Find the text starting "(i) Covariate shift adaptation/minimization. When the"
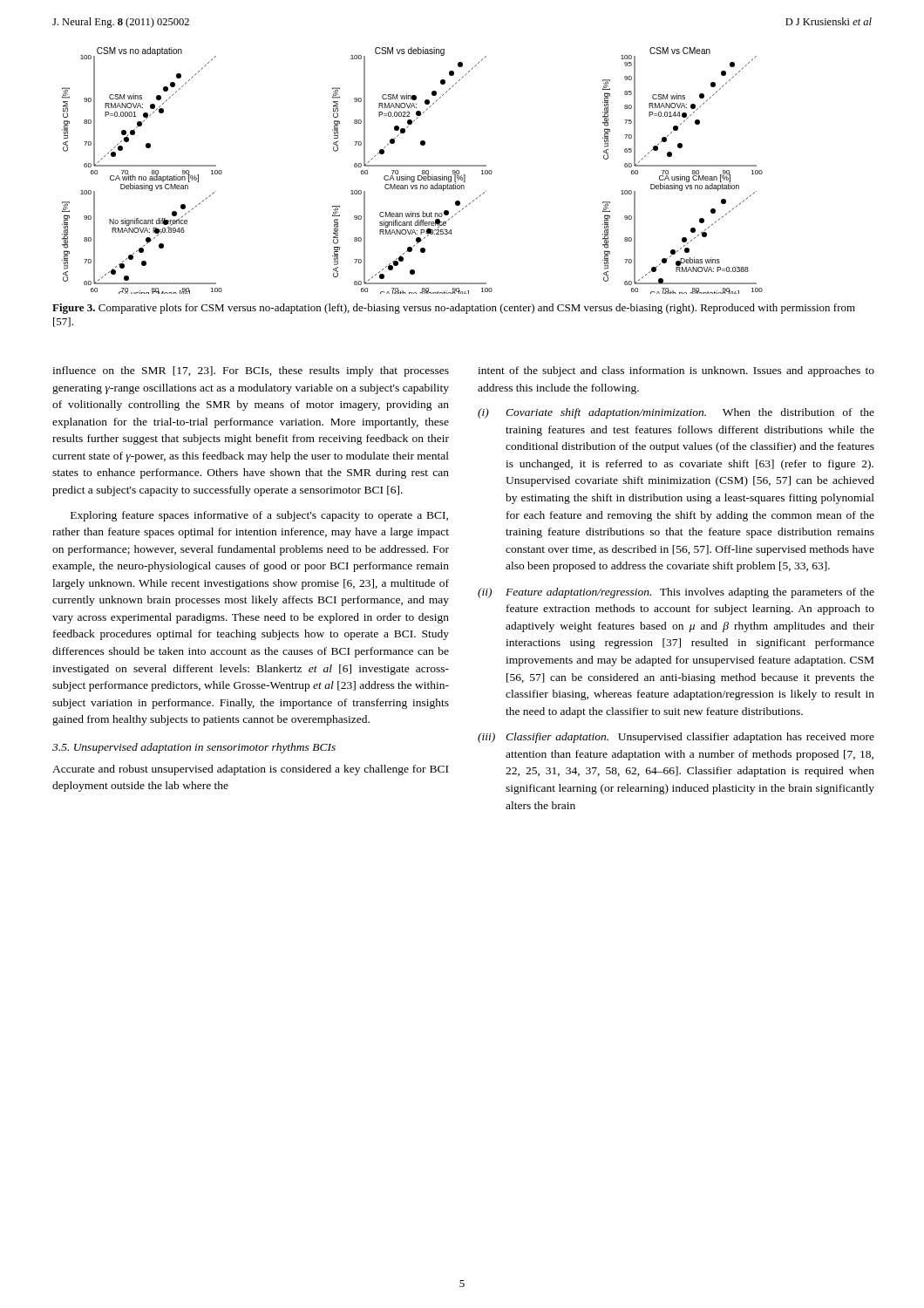Viewport: 924px width, 1308px height. pos(676,489)
